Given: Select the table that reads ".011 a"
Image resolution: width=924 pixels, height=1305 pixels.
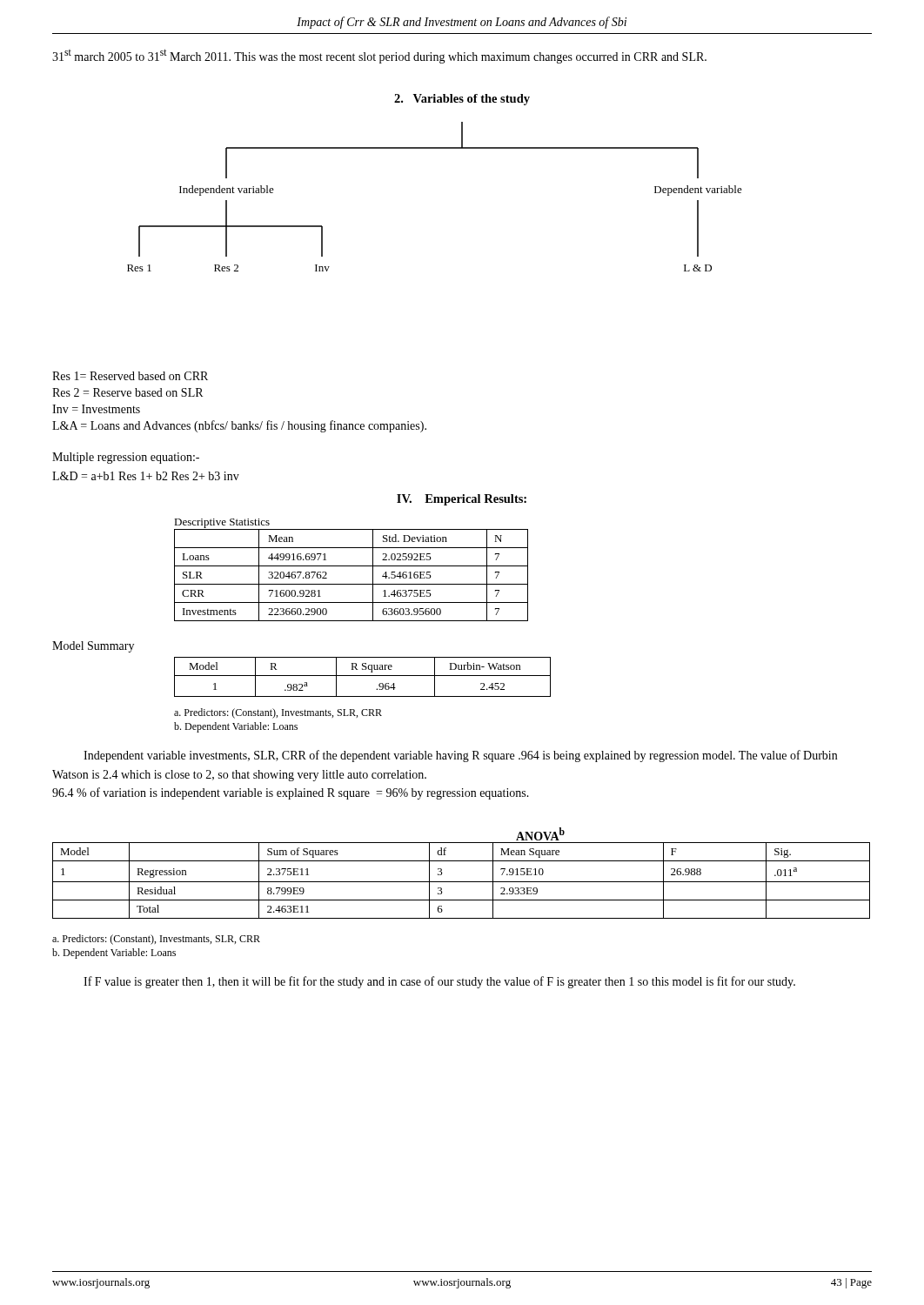Looking at the screenshot, I should (461, 881).
